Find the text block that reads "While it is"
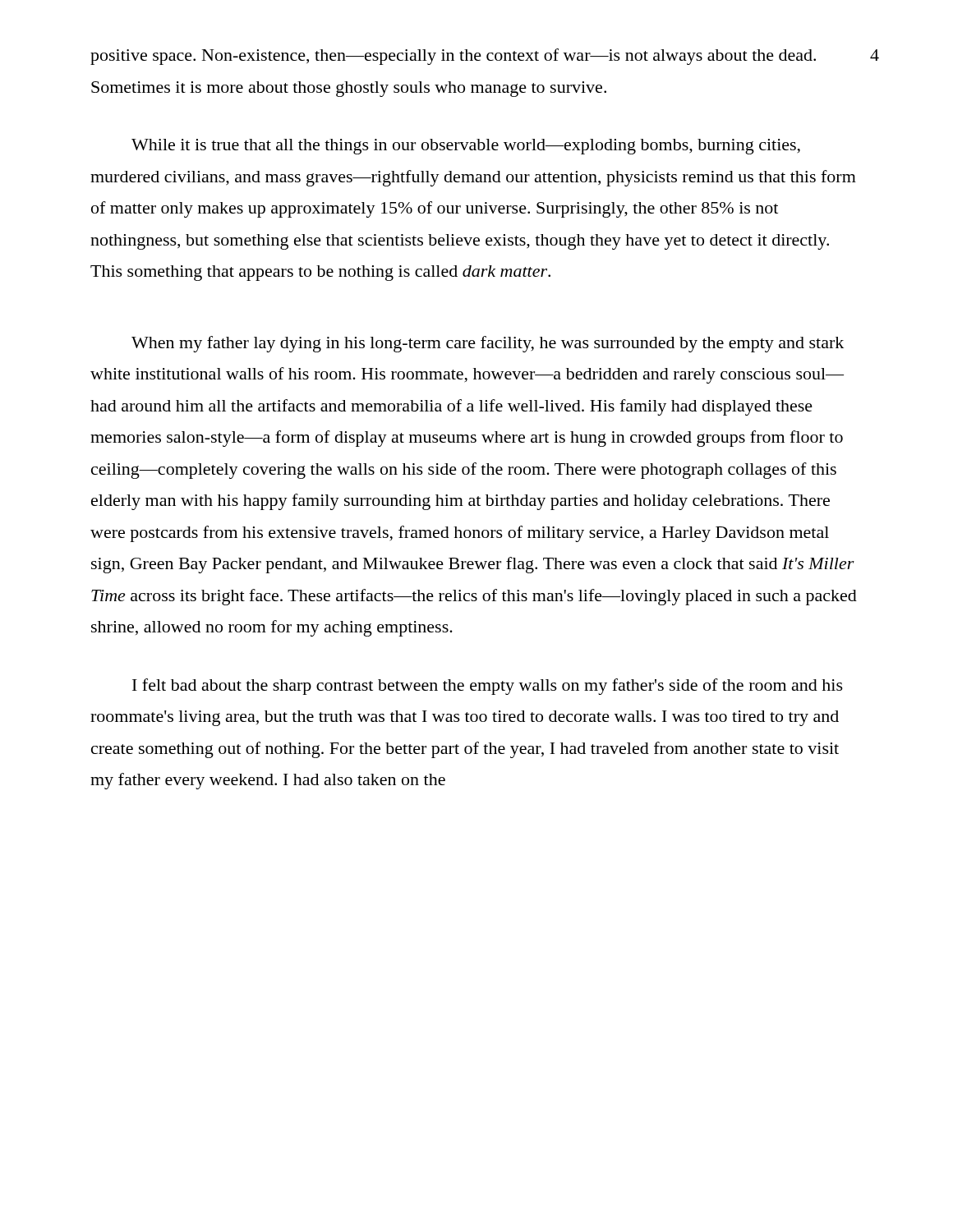This screenshot has width=953, height=1232. pyautogui.click(x=473, y=207)
